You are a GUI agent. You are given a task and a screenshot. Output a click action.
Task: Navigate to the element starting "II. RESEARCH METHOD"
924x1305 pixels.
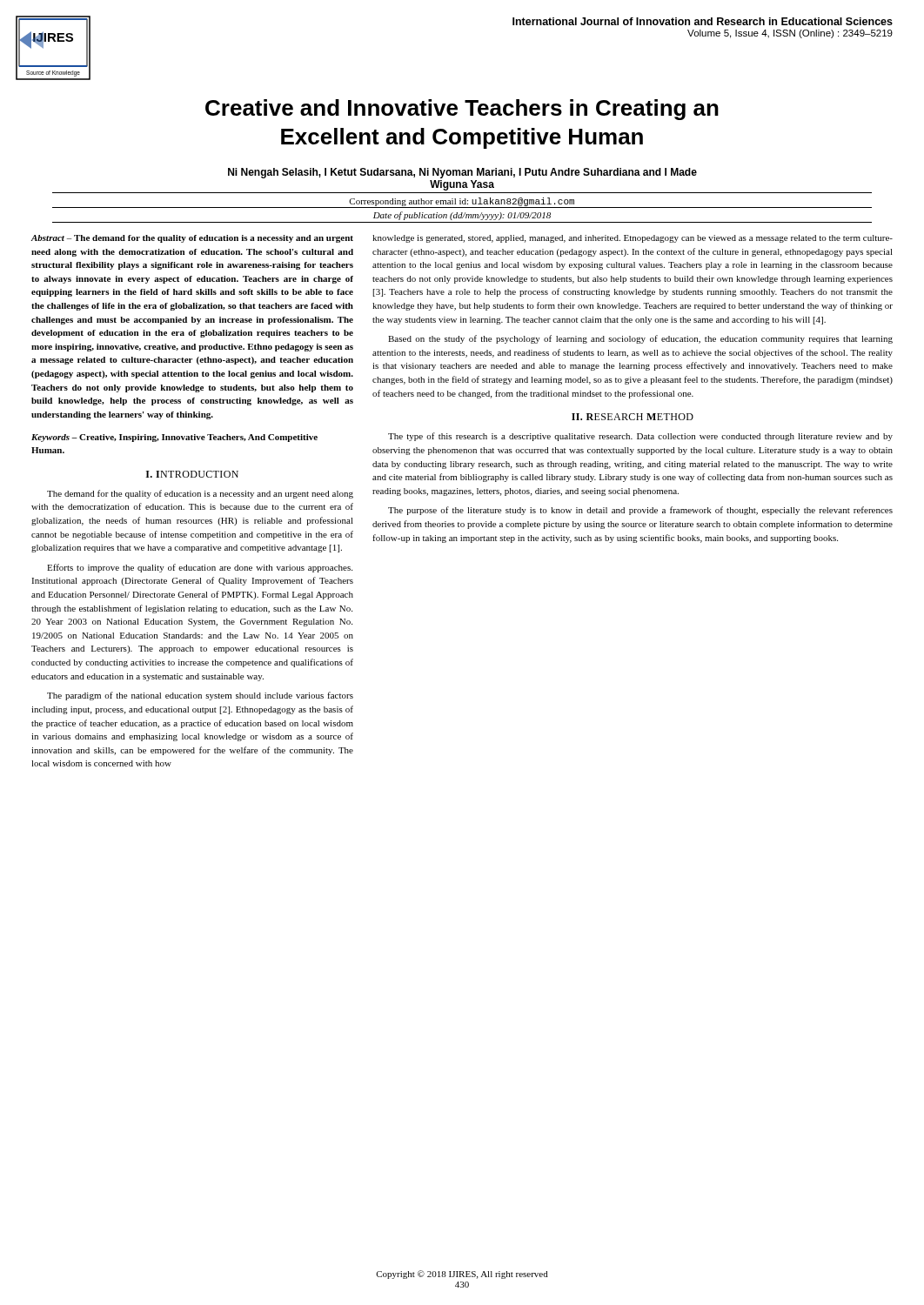(633, 417)
